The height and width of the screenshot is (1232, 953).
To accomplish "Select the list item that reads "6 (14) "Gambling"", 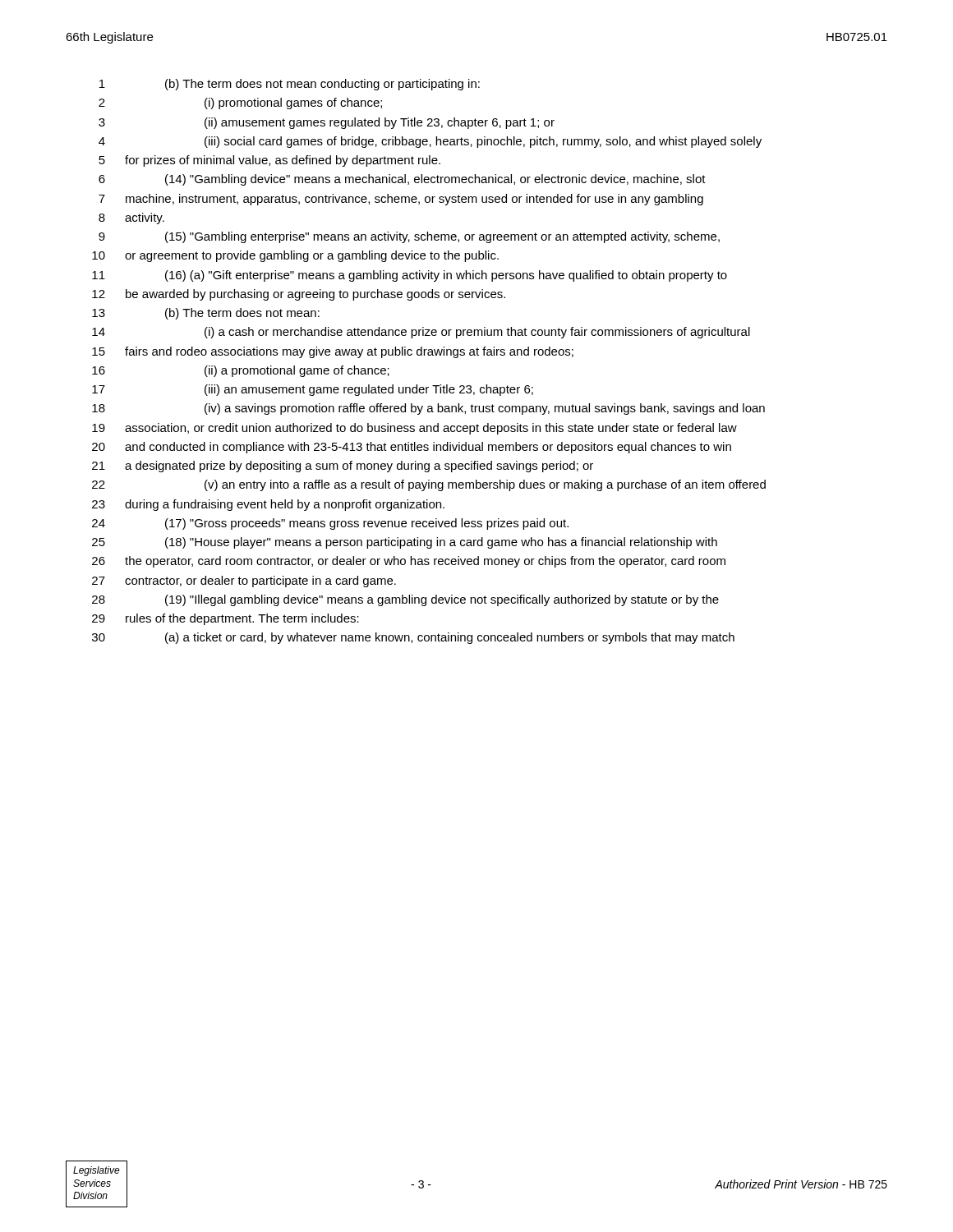I will [476, 179].
